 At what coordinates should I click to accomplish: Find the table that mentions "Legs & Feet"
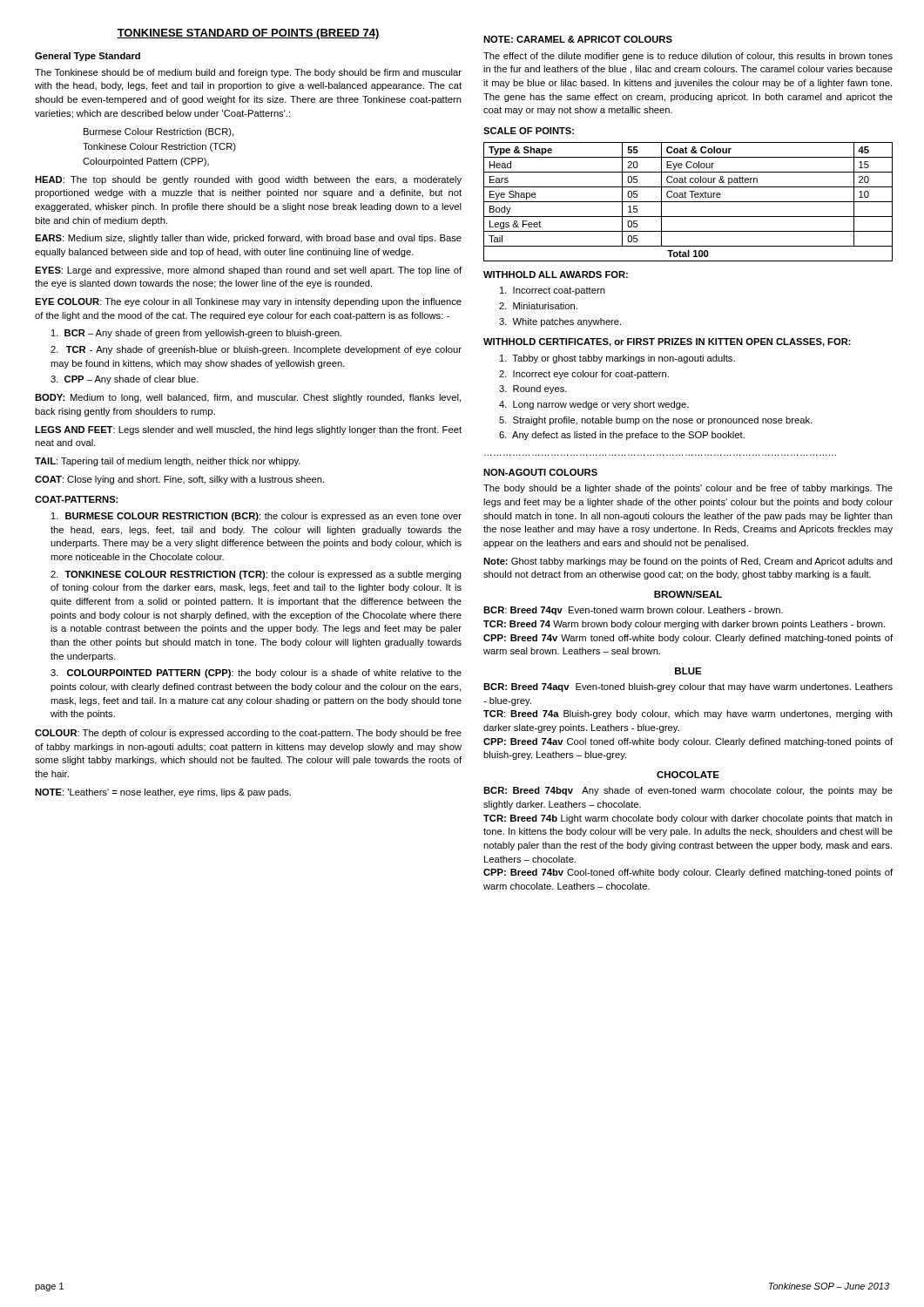pos(688,201)
